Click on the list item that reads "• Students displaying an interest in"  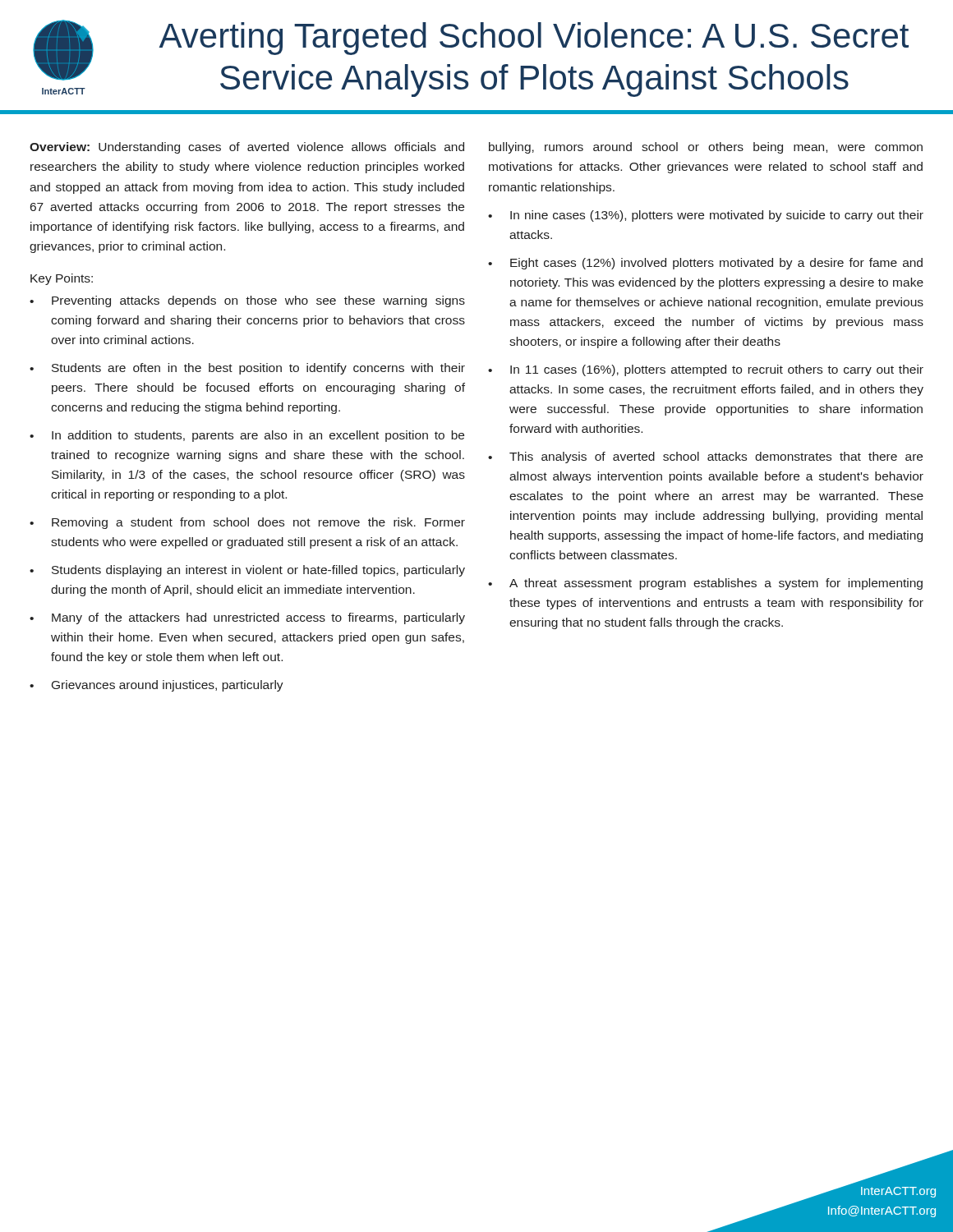coord(247,580)
